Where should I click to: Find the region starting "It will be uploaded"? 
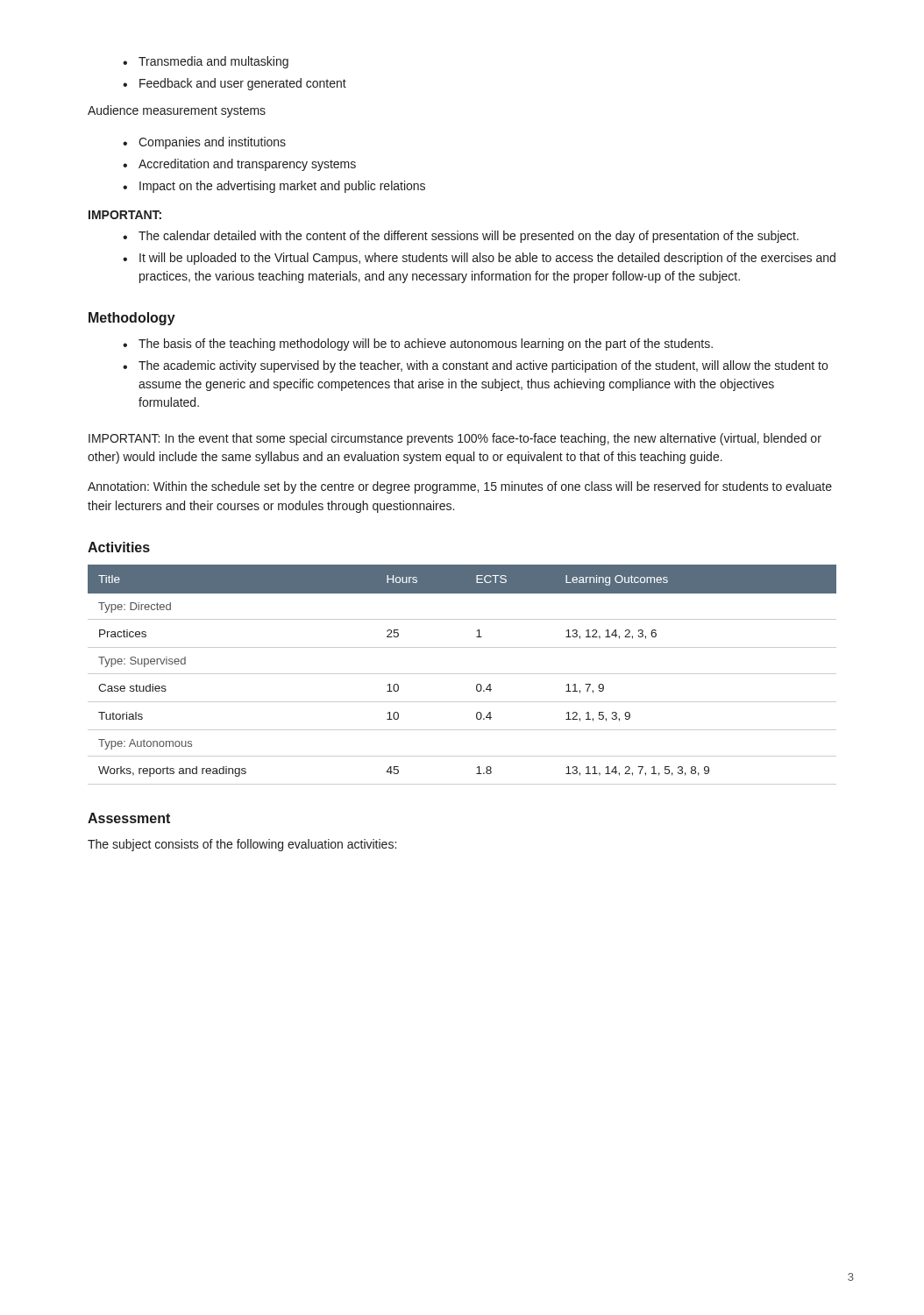pyautogui.click(x=480, y=267)
